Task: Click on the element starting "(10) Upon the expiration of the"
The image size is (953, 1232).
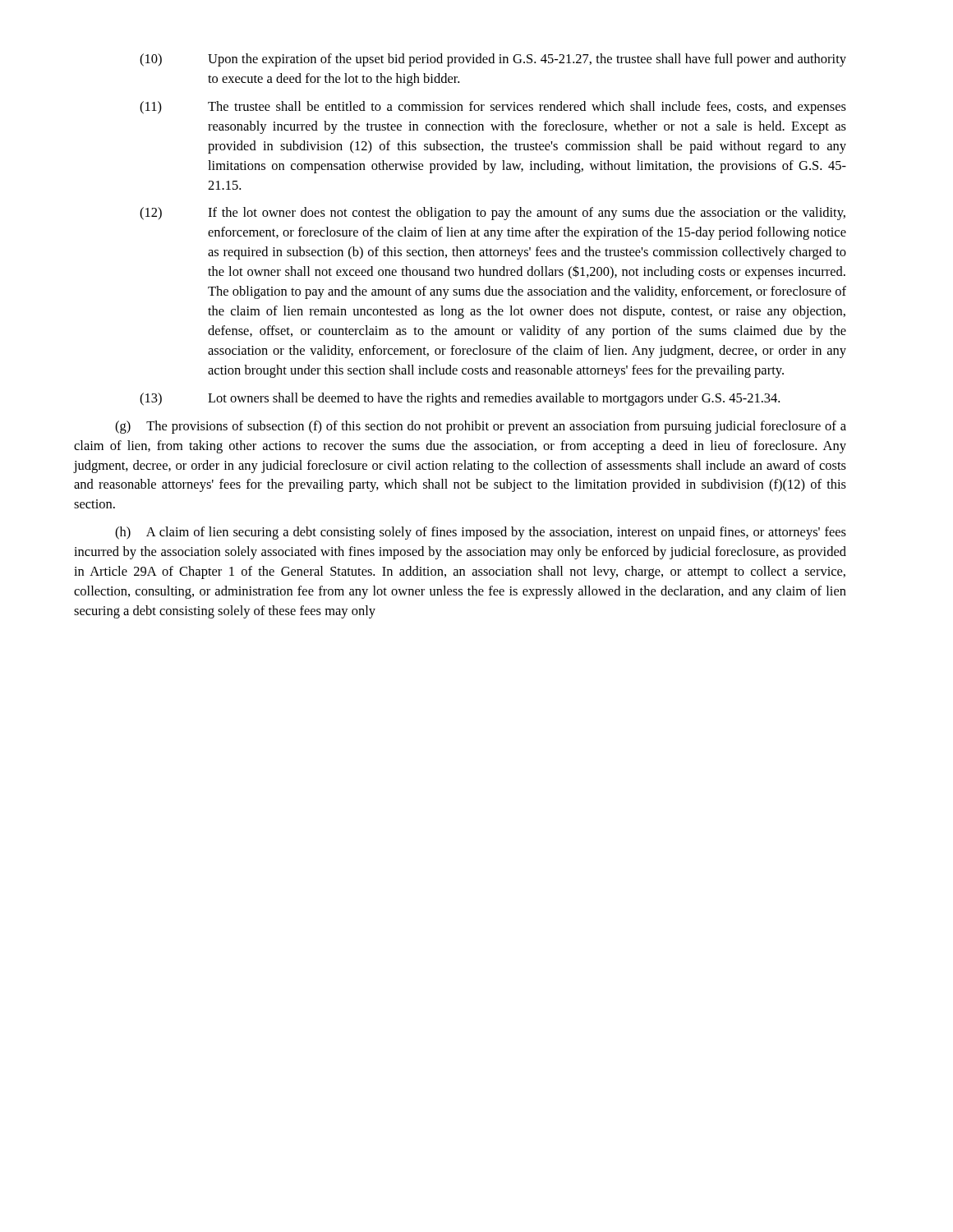Action: pos(493,69)
